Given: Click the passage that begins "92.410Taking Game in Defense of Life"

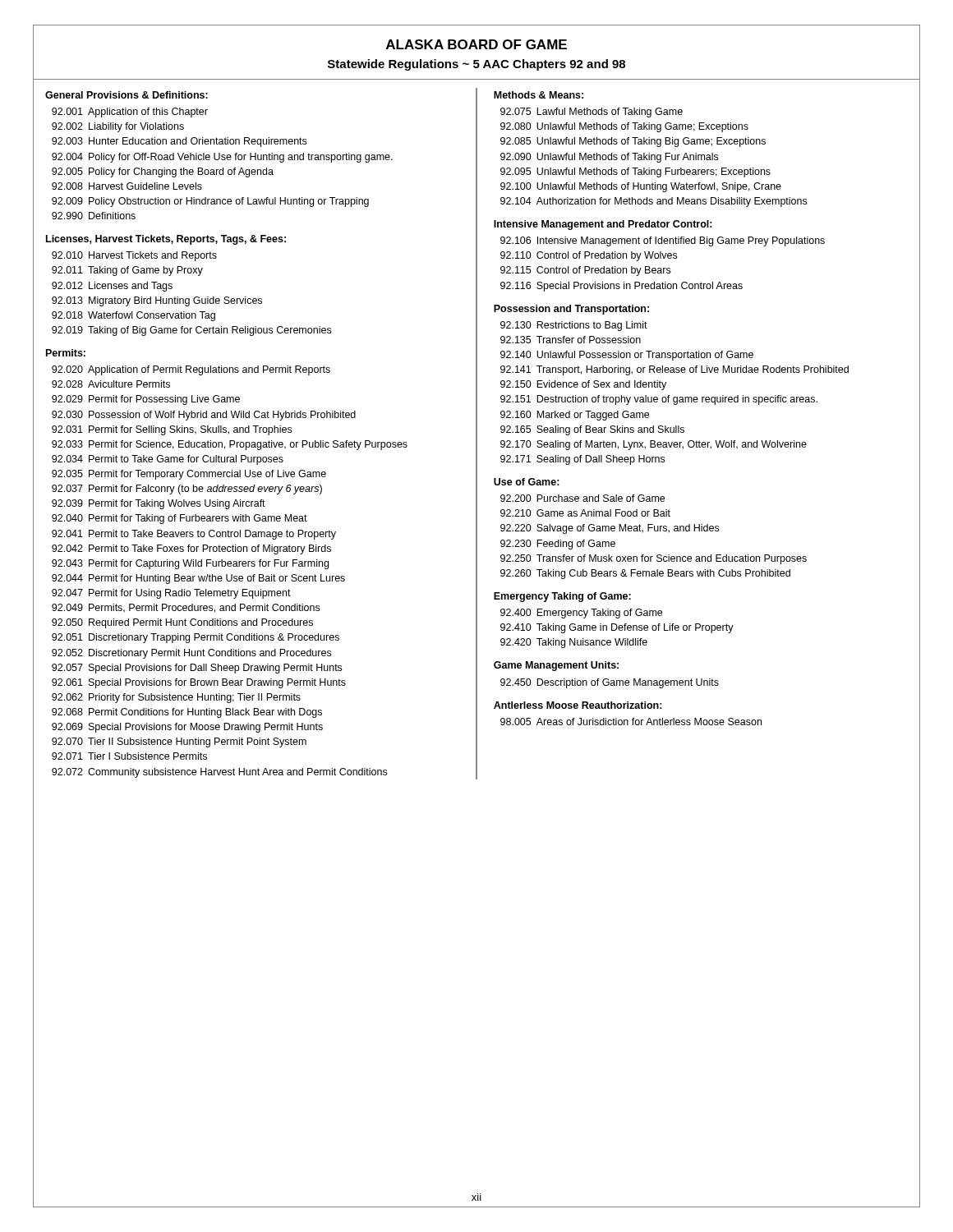Looking at the screenshot, I should coord(701,628).
